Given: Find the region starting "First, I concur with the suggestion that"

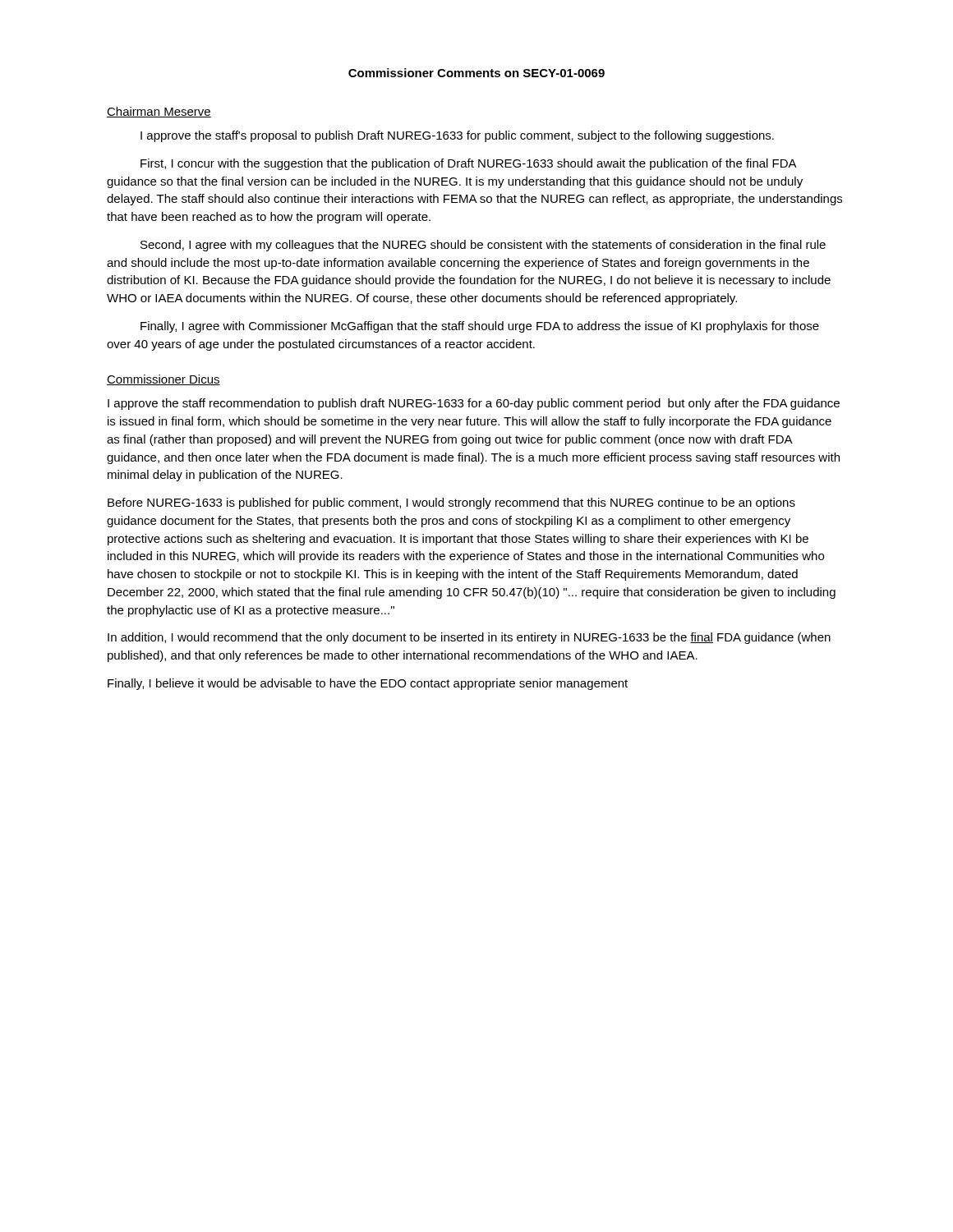Looking at the screenshot, I should [475, 190].
